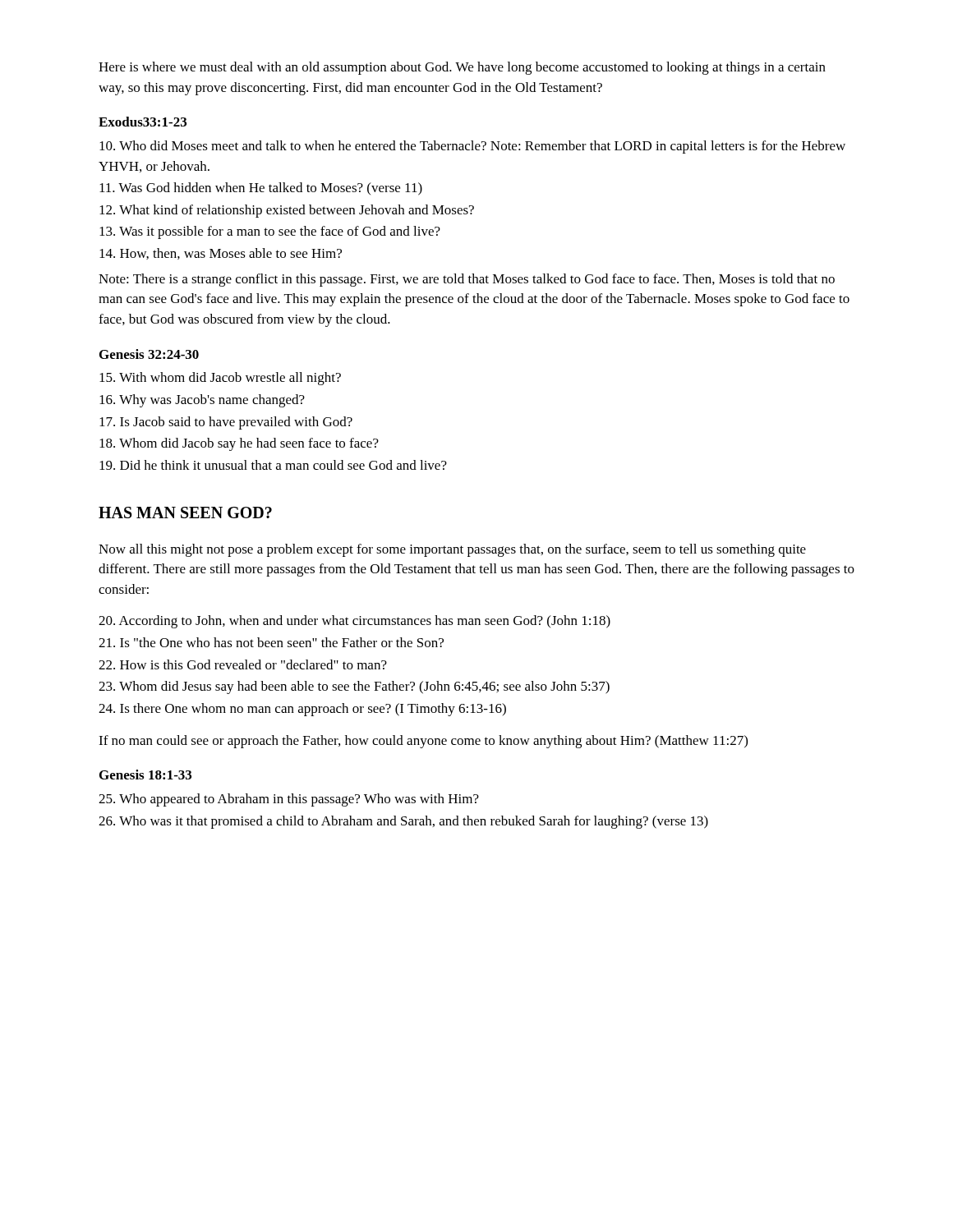The image size is (953, 1232).
Task: Click on the region starting "13. Was it possible"
Action: point(270,232)
